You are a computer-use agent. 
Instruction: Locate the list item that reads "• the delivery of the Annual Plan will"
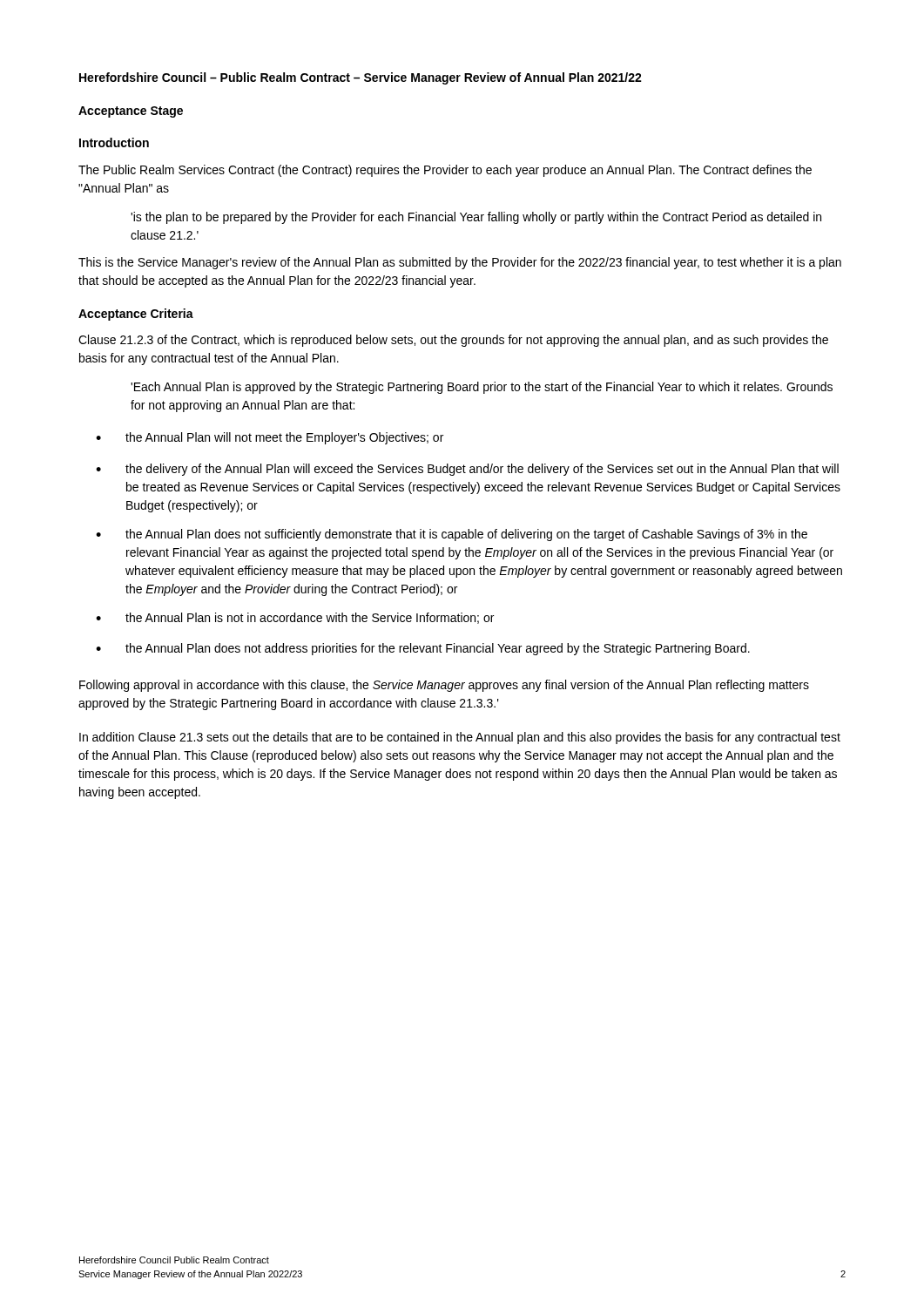(x=471, y=487)
